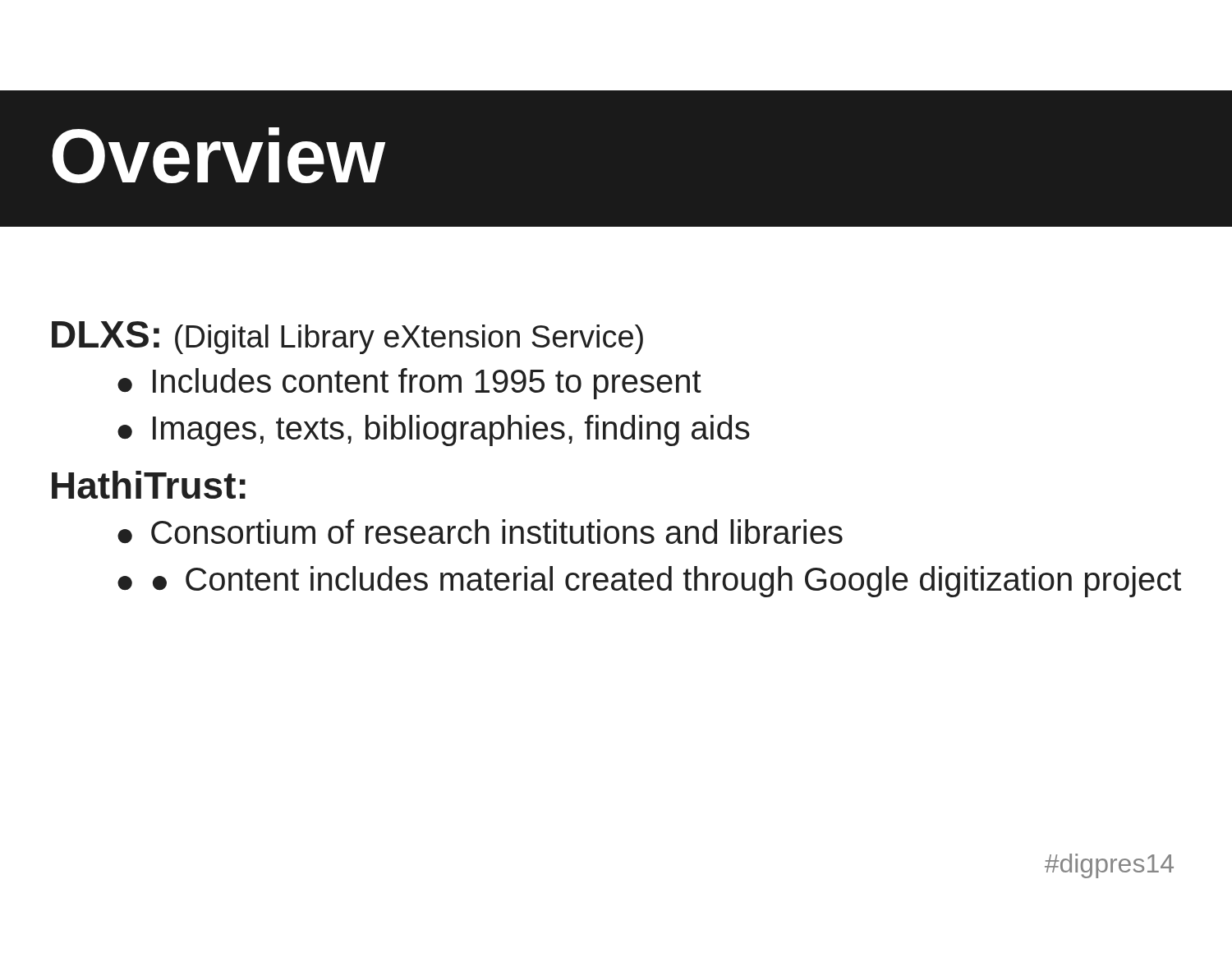Find the title

[616, 156]
